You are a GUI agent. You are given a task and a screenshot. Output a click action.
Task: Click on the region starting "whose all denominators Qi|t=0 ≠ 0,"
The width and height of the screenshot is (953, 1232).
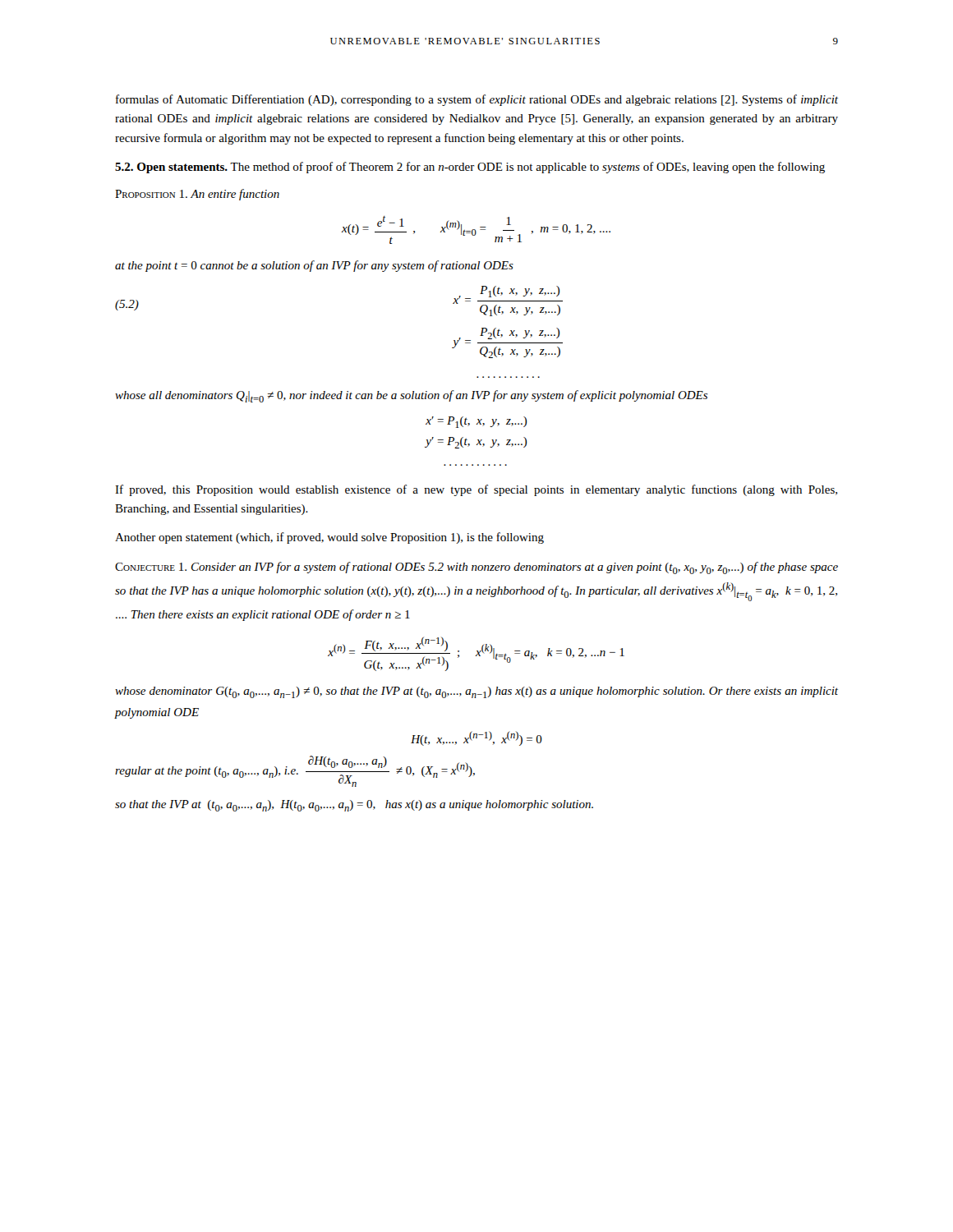476,396
